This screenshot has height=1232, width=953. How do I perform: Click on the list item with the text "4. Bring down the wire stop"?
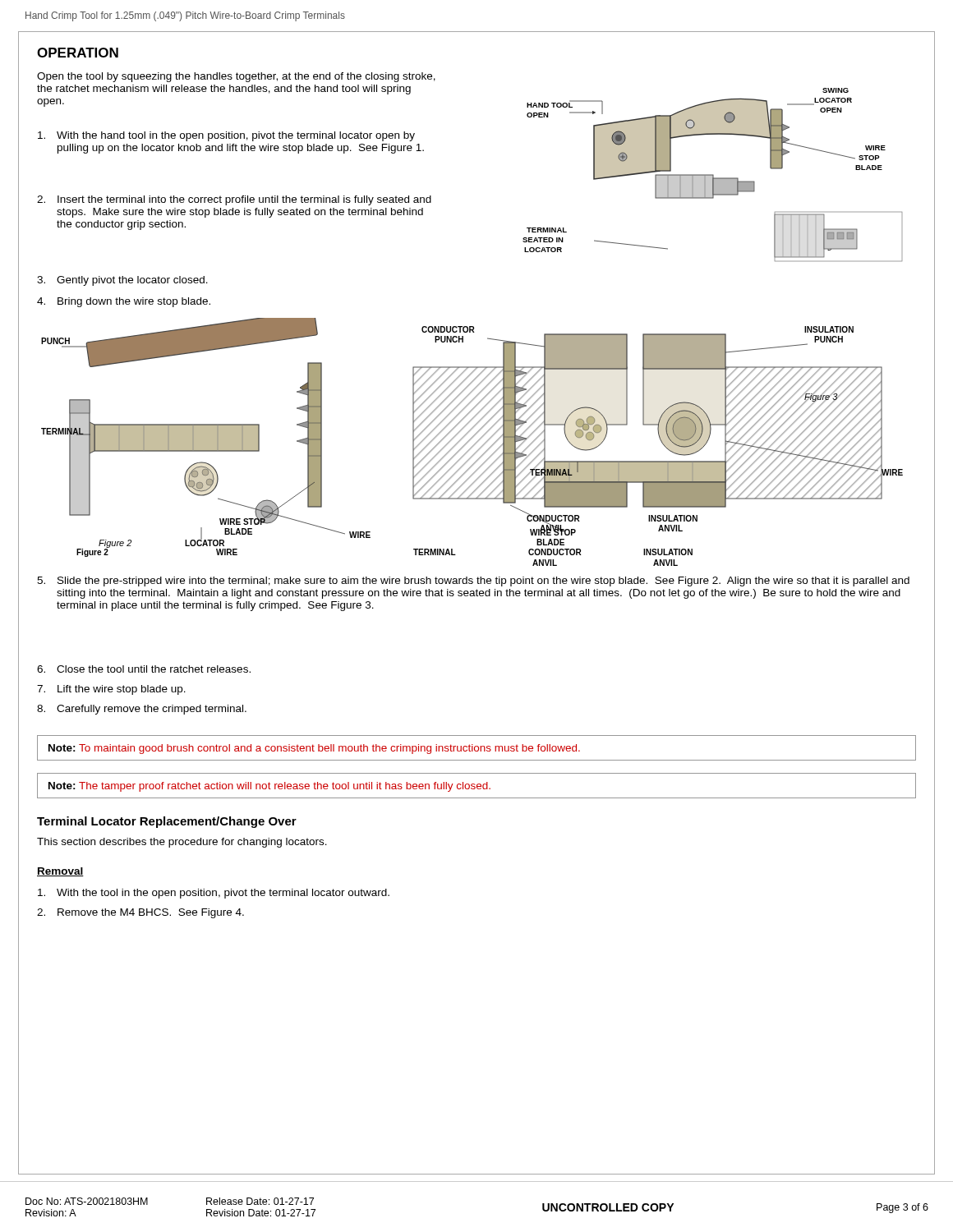click(x=124, y=301)
